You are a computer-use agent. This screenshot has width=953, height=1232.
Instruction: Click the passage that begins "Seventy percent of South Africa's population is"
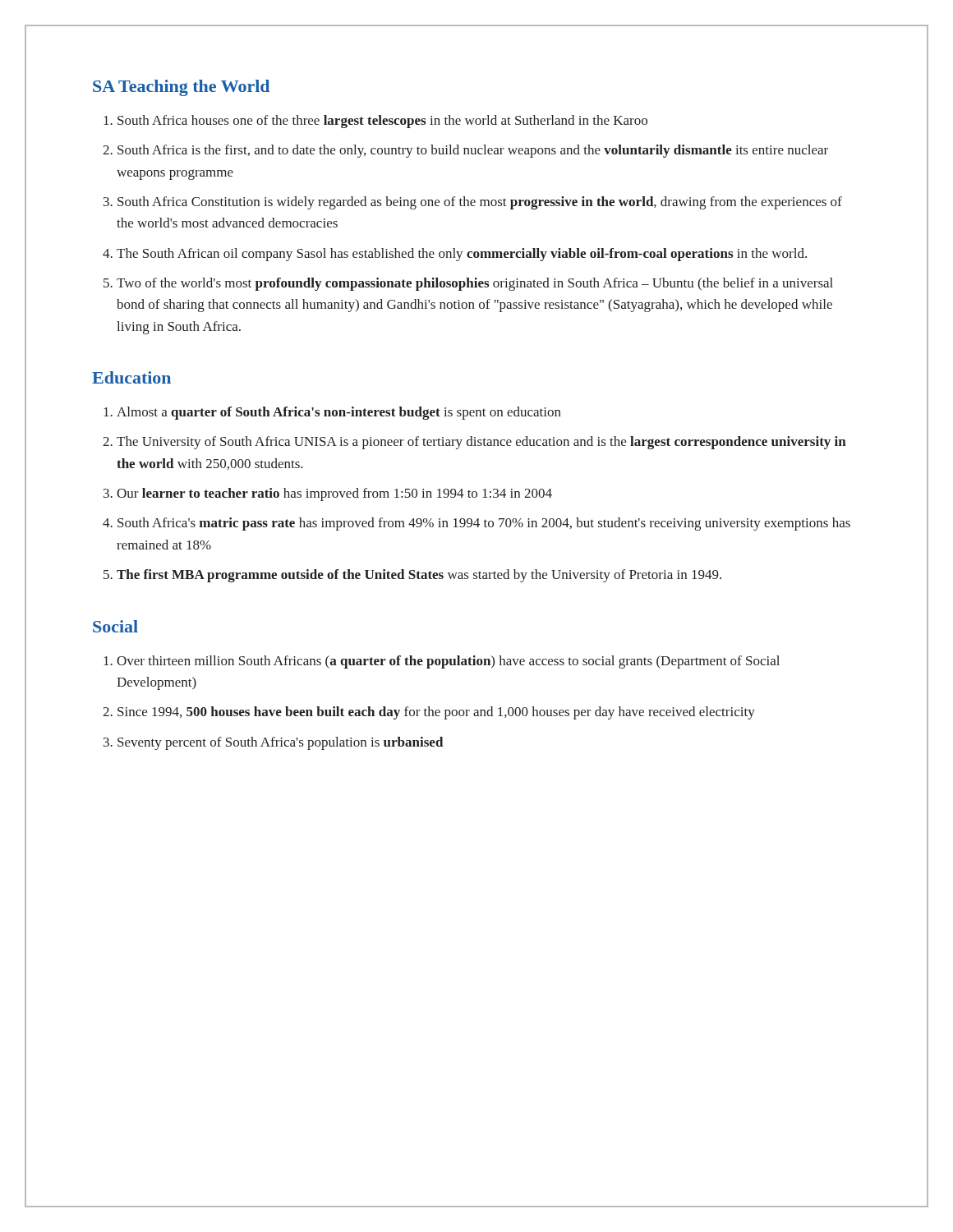tap(280, 742)
